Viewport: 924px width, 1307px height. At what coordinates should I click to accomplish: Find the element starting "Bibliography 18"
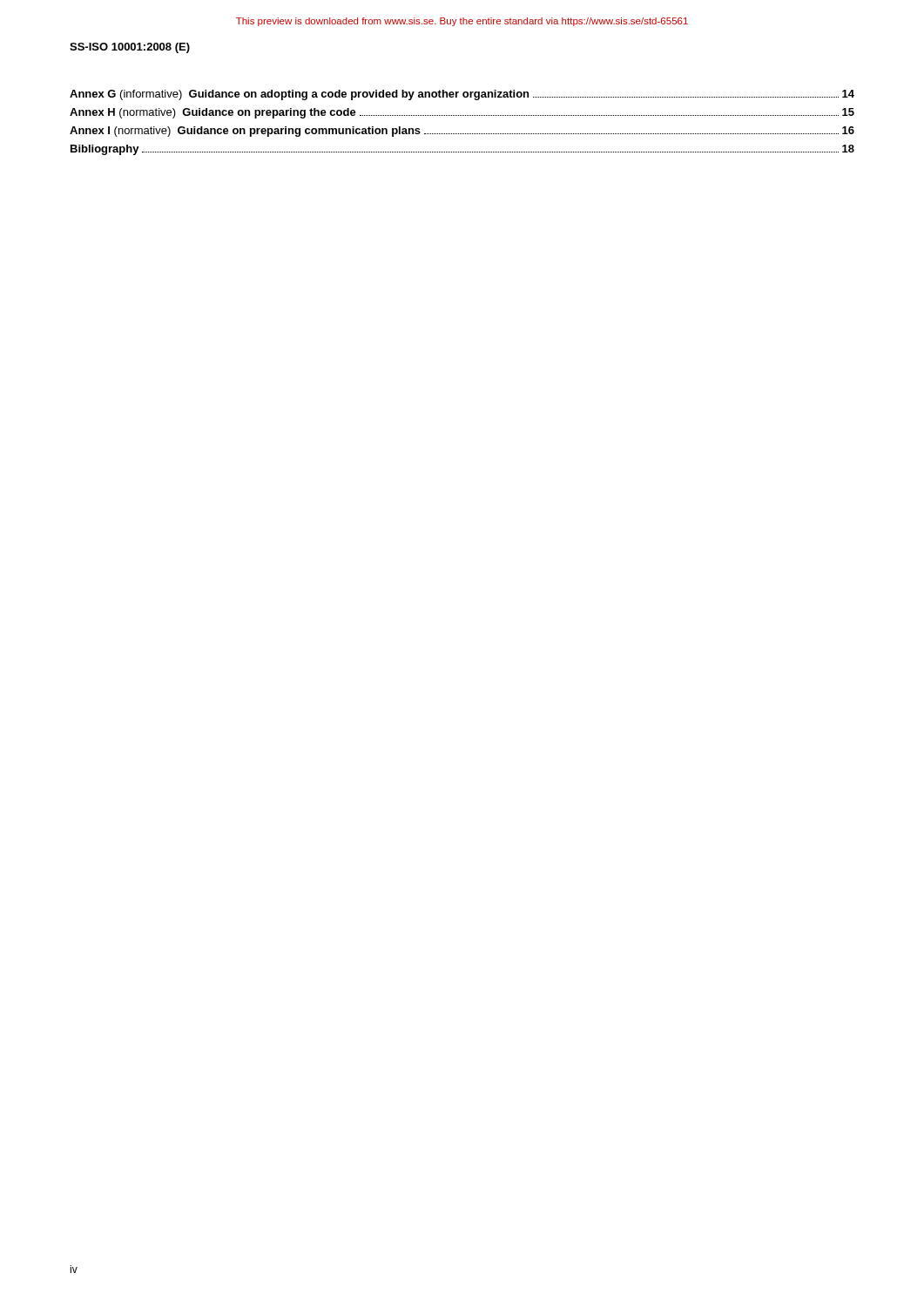[x=462, y=149]
